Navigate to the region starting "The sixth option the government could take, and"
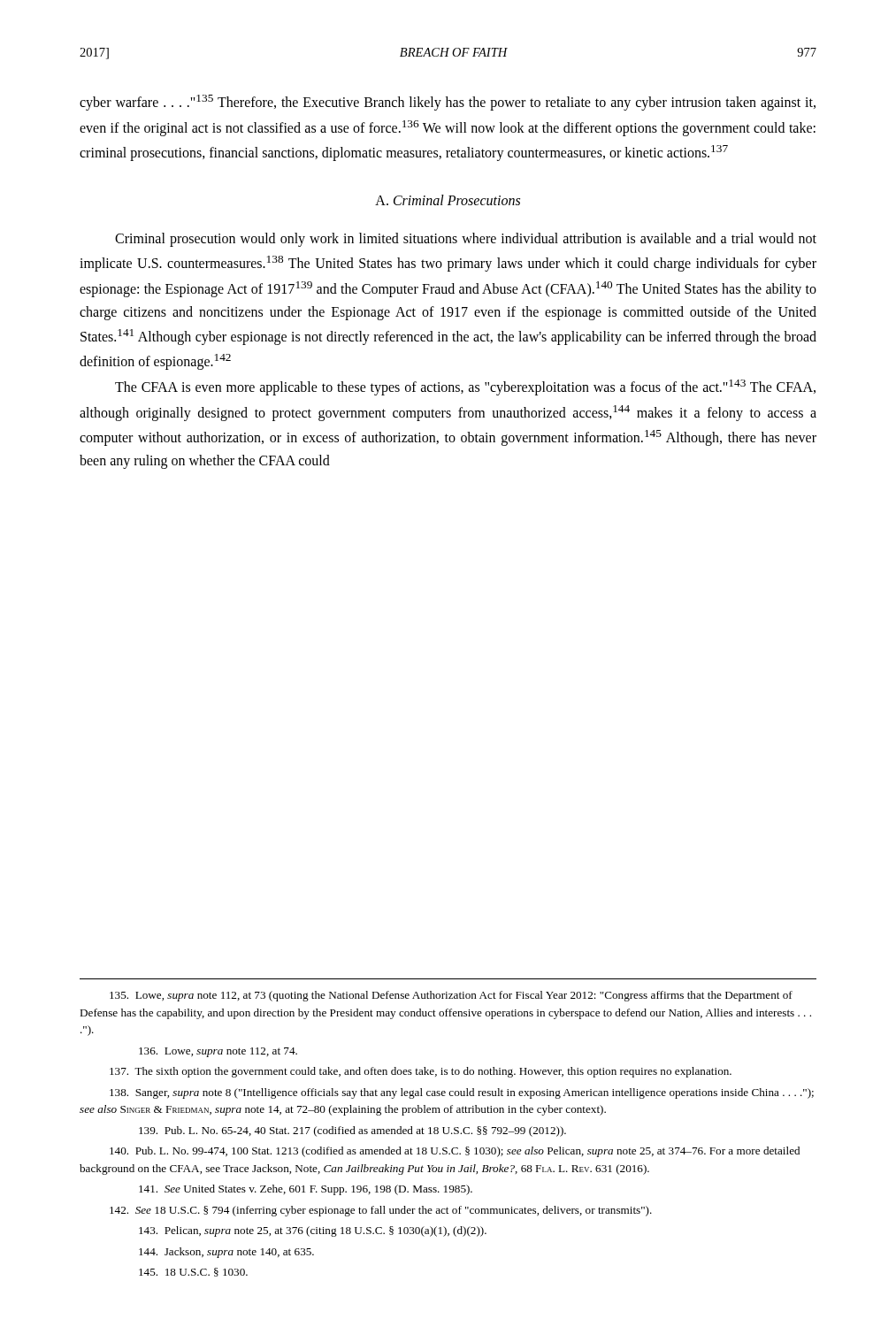Screen dimensions: 1327x896 coord(420,1071)
